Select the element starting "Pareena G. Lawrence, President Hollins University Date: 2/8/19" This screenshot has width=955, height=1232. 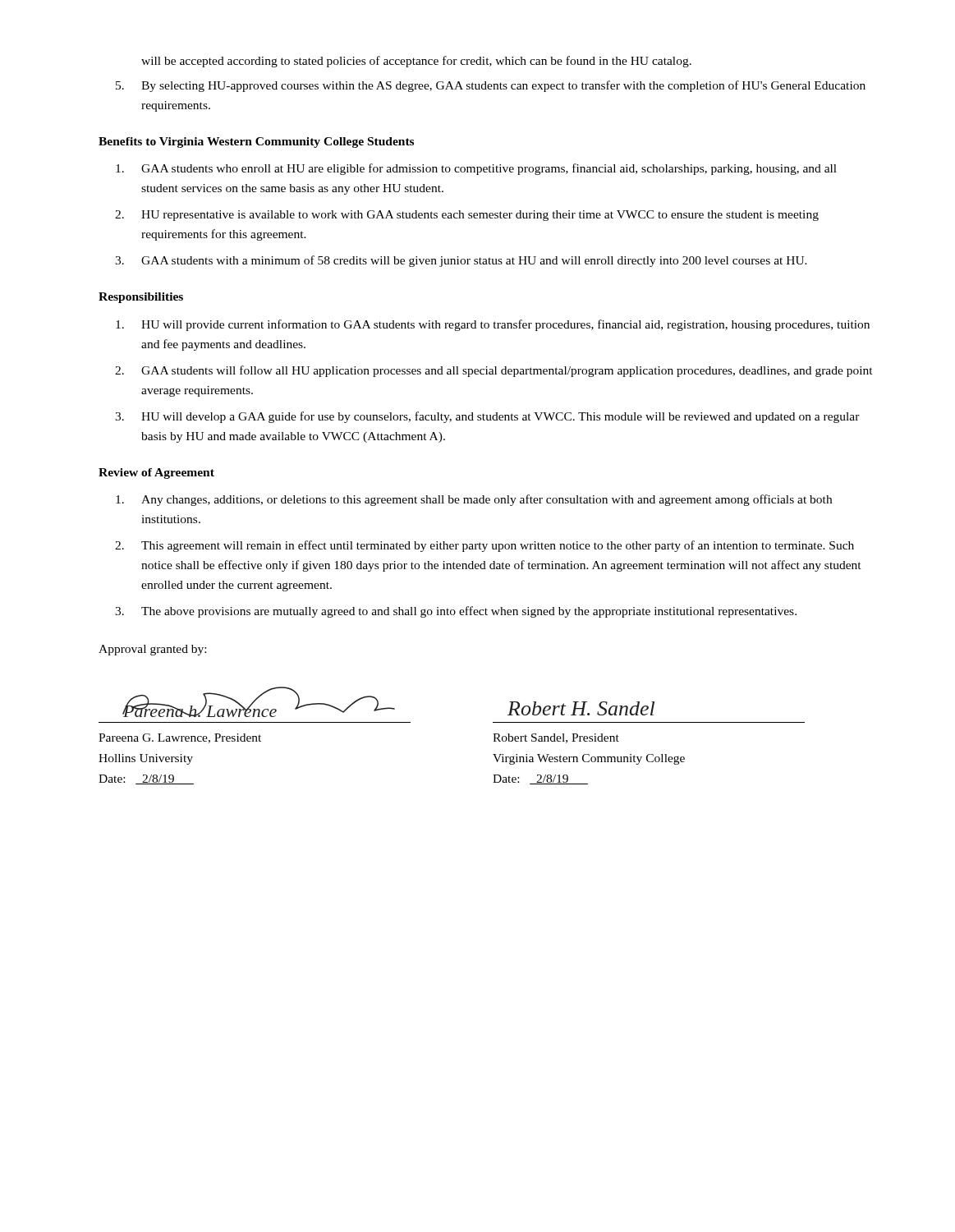180,758
